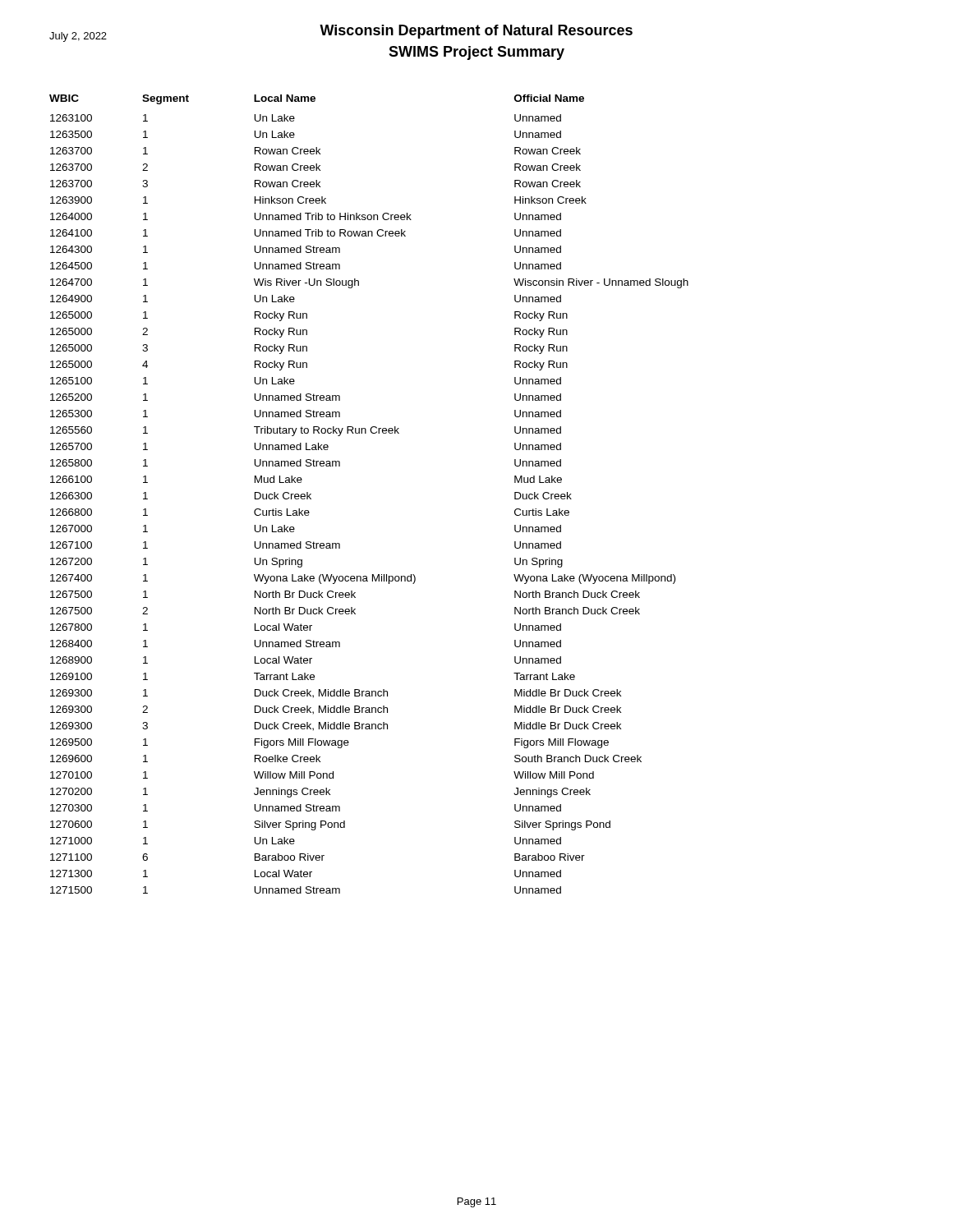This screenshot has height=1232, width=953.
Task: Click on the title containing "Wisconsin Department of Natural ResourcesSWIMS"
Action: click(476, 41)
